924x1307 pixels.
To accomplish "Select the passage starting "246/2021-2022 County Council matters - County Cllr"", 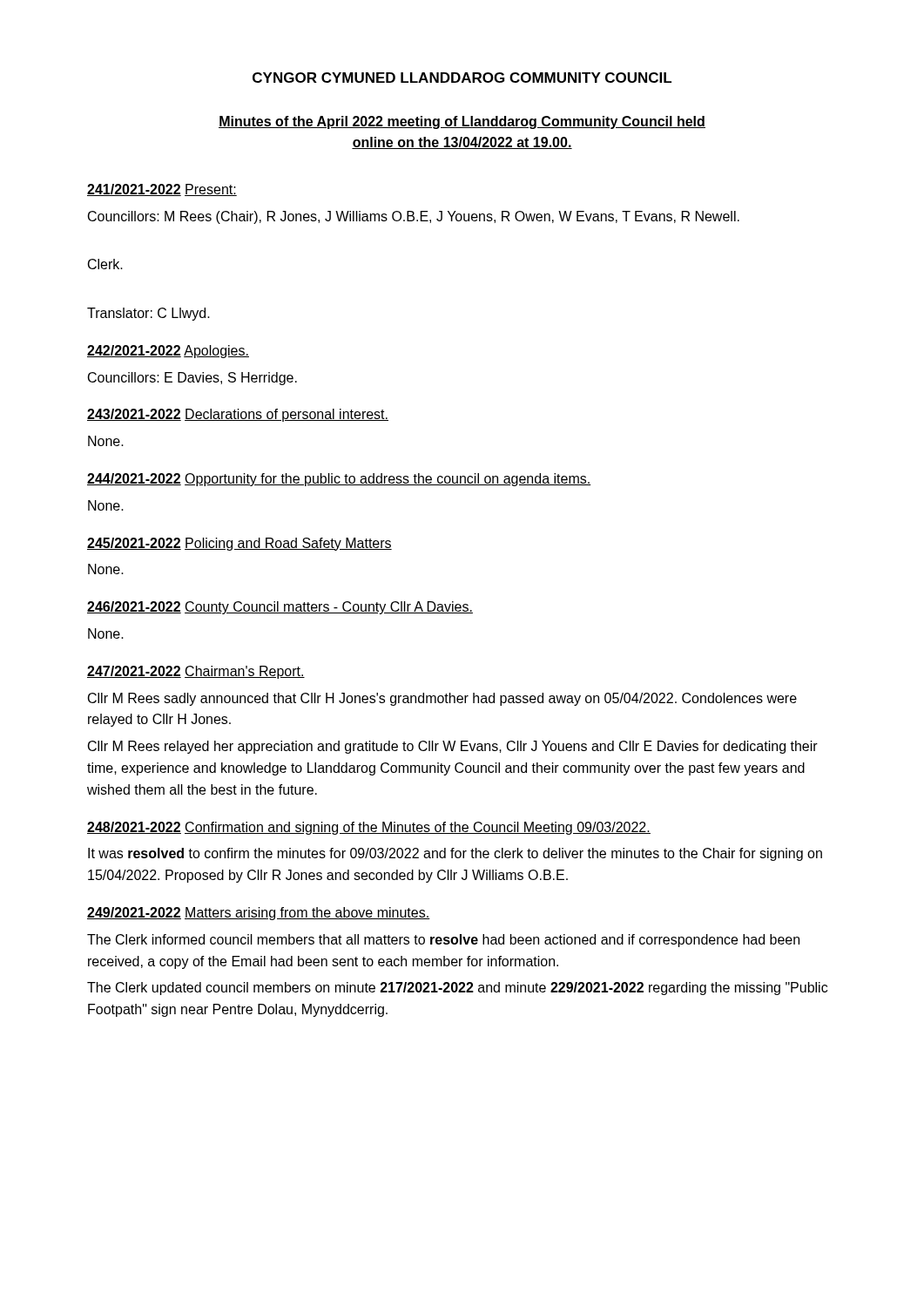I will pyautogui.click(x=462, y=621).
